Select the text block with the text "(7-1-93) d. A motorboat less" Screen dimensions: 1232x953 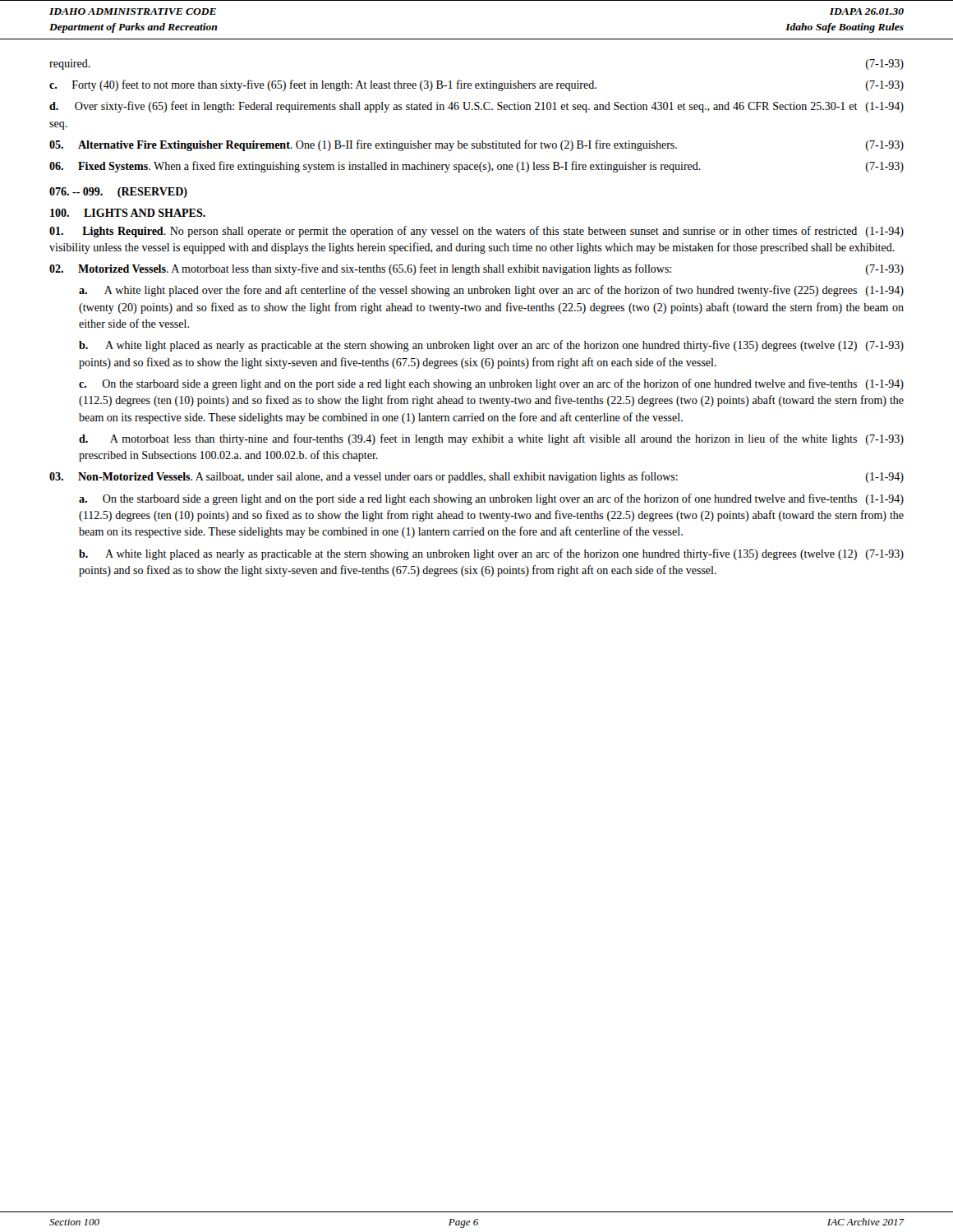click(491, 446)
